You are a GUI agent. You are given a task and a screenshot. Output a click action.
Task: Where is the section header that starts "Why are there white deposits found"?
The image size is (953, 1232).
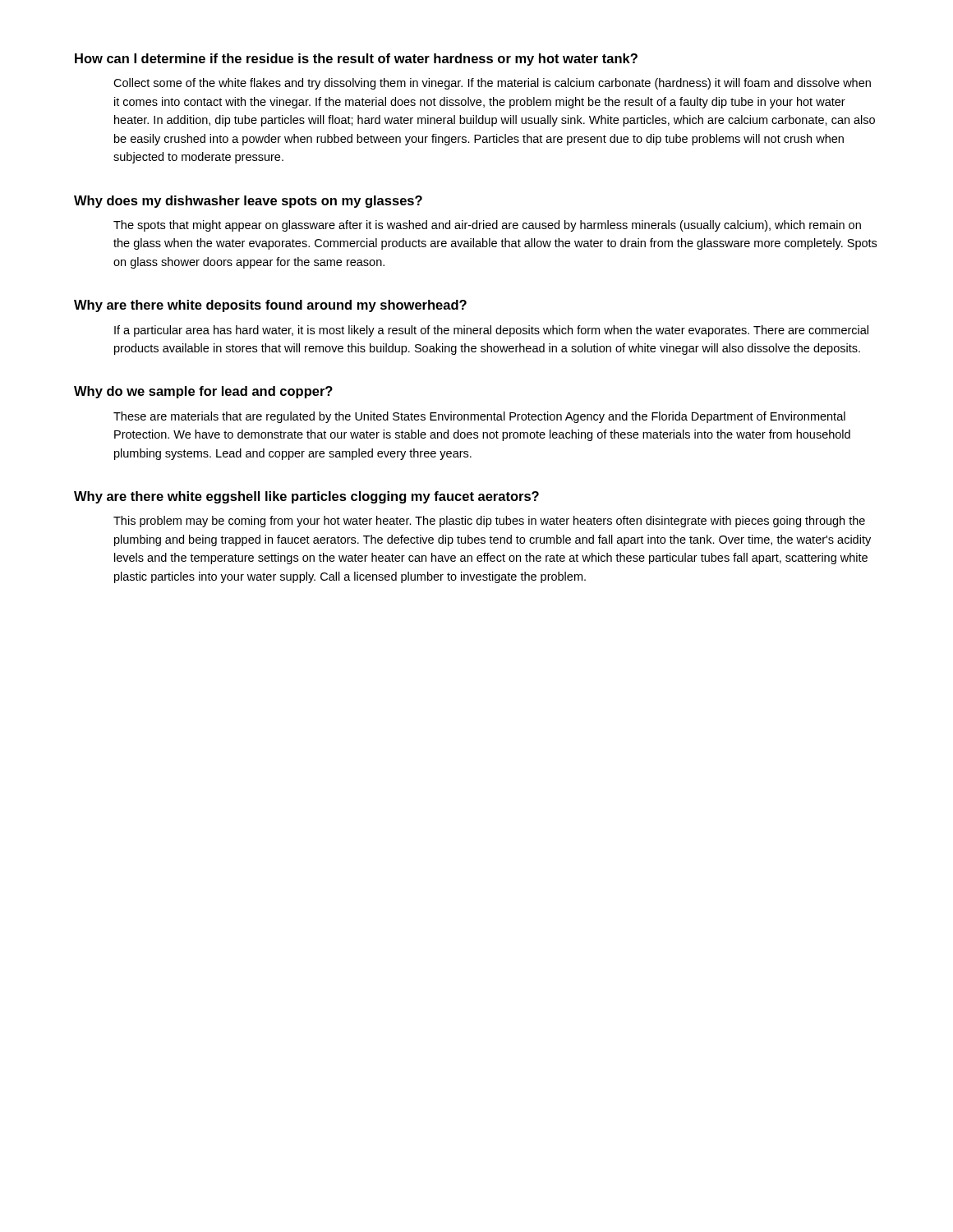(271, 305)
